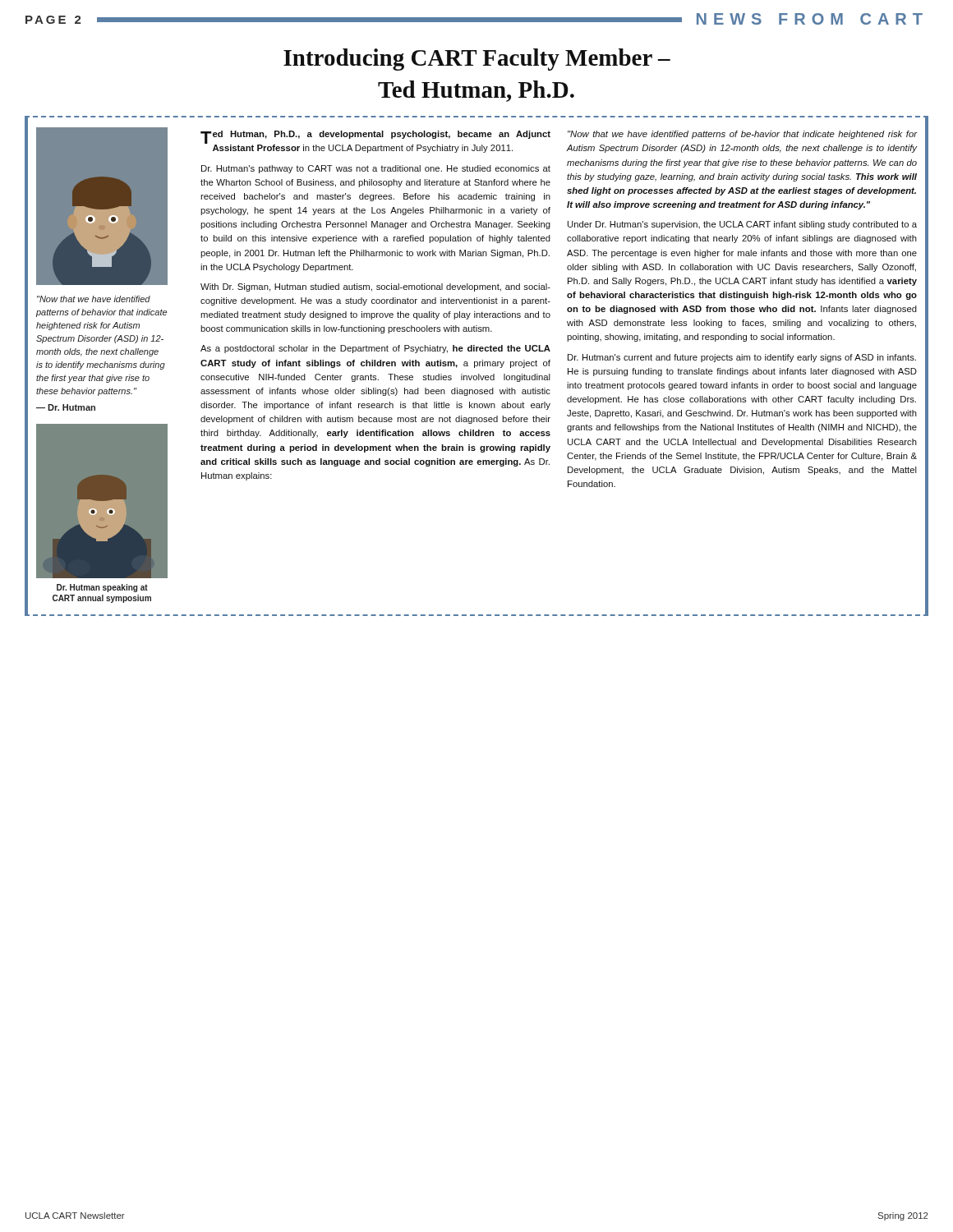The width and height of the screenshot is (953, 1232).
Task: Where does it say "Introducing CART Faculty Member –Ted Hutman, Ph.D."?
Action: click(x=476, y=74)
